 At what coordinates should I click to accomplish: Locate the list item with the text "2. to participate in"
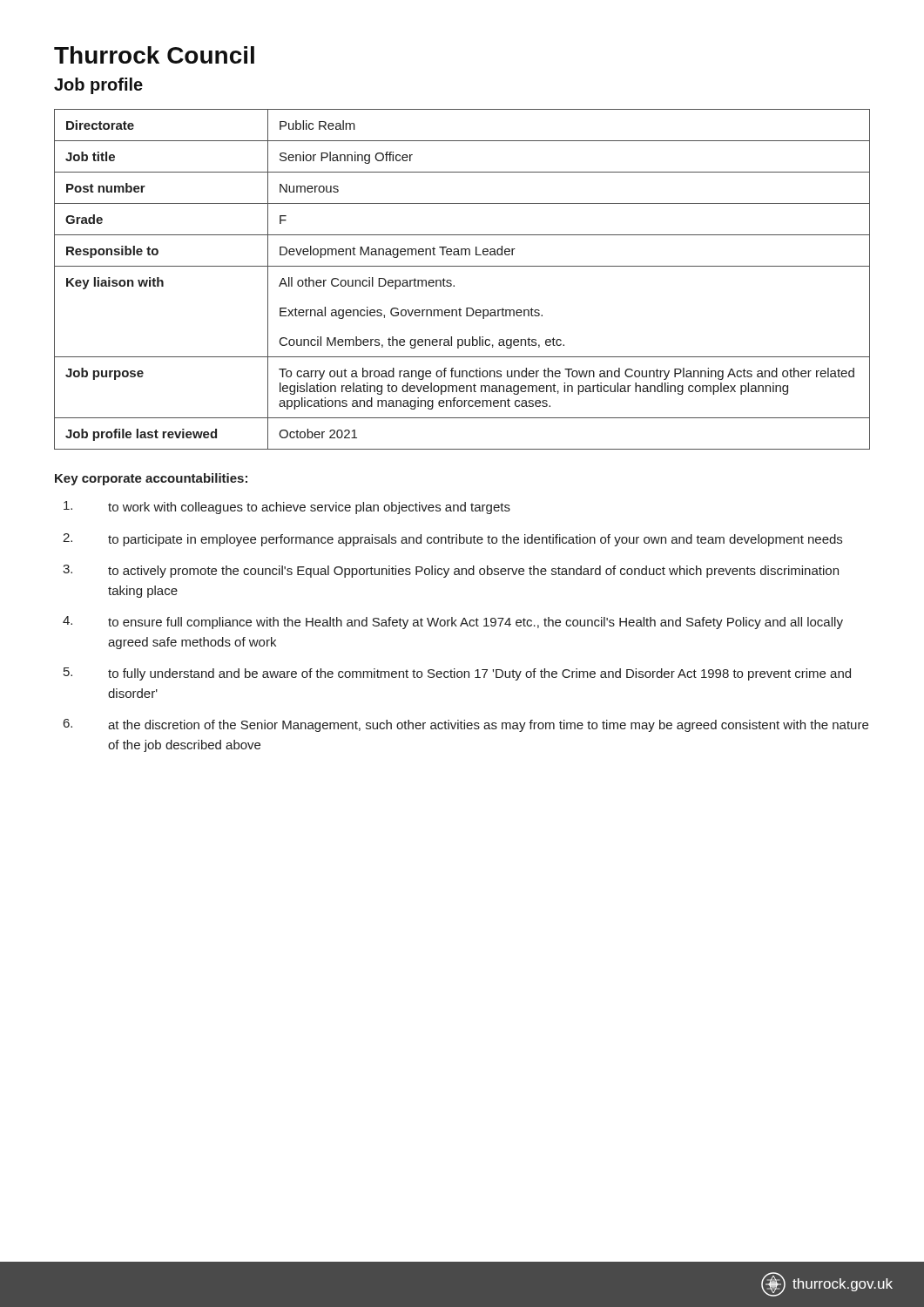click(448, 539)
